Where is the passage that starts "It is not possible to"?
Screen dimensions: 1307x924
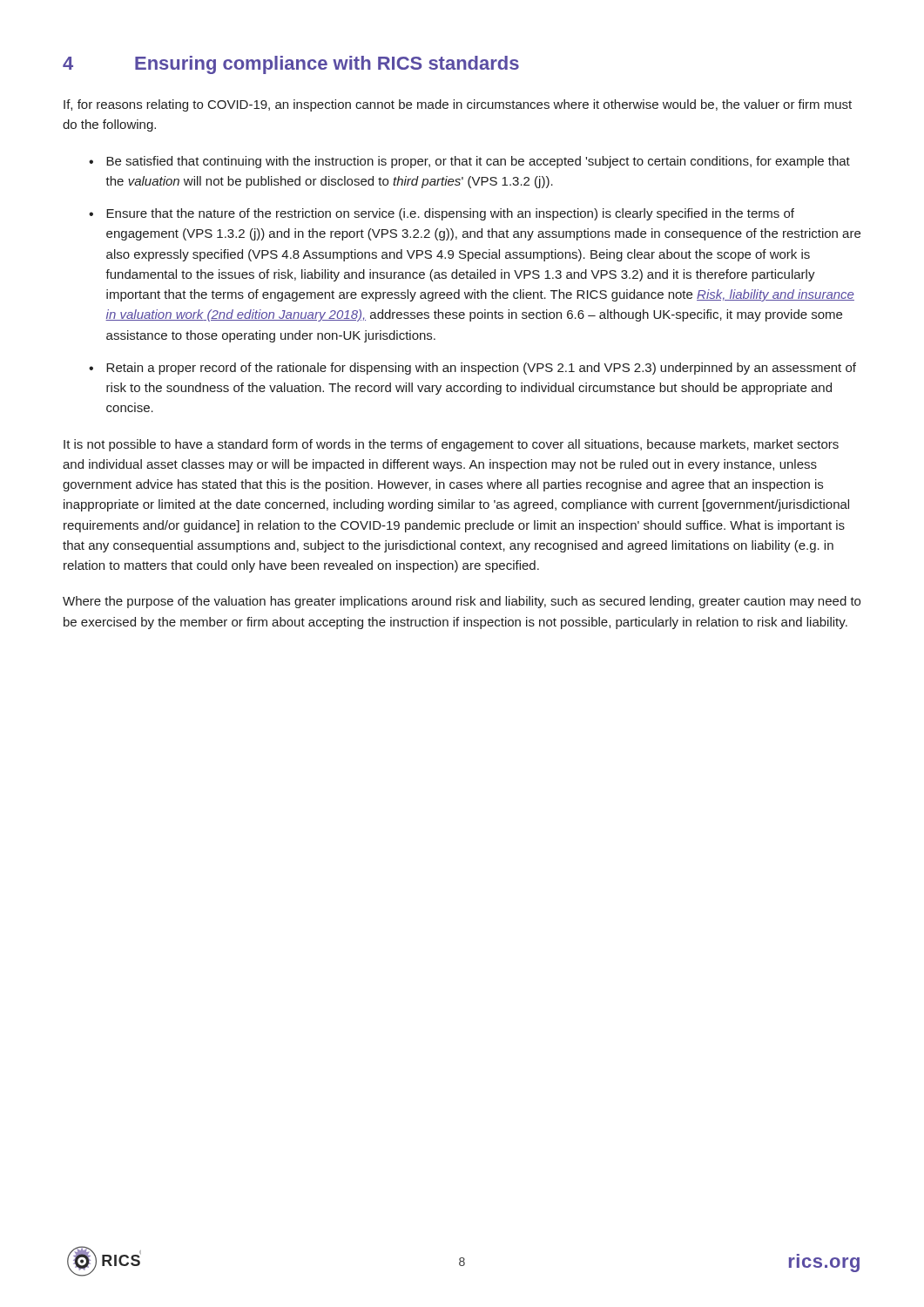[456, 504]
